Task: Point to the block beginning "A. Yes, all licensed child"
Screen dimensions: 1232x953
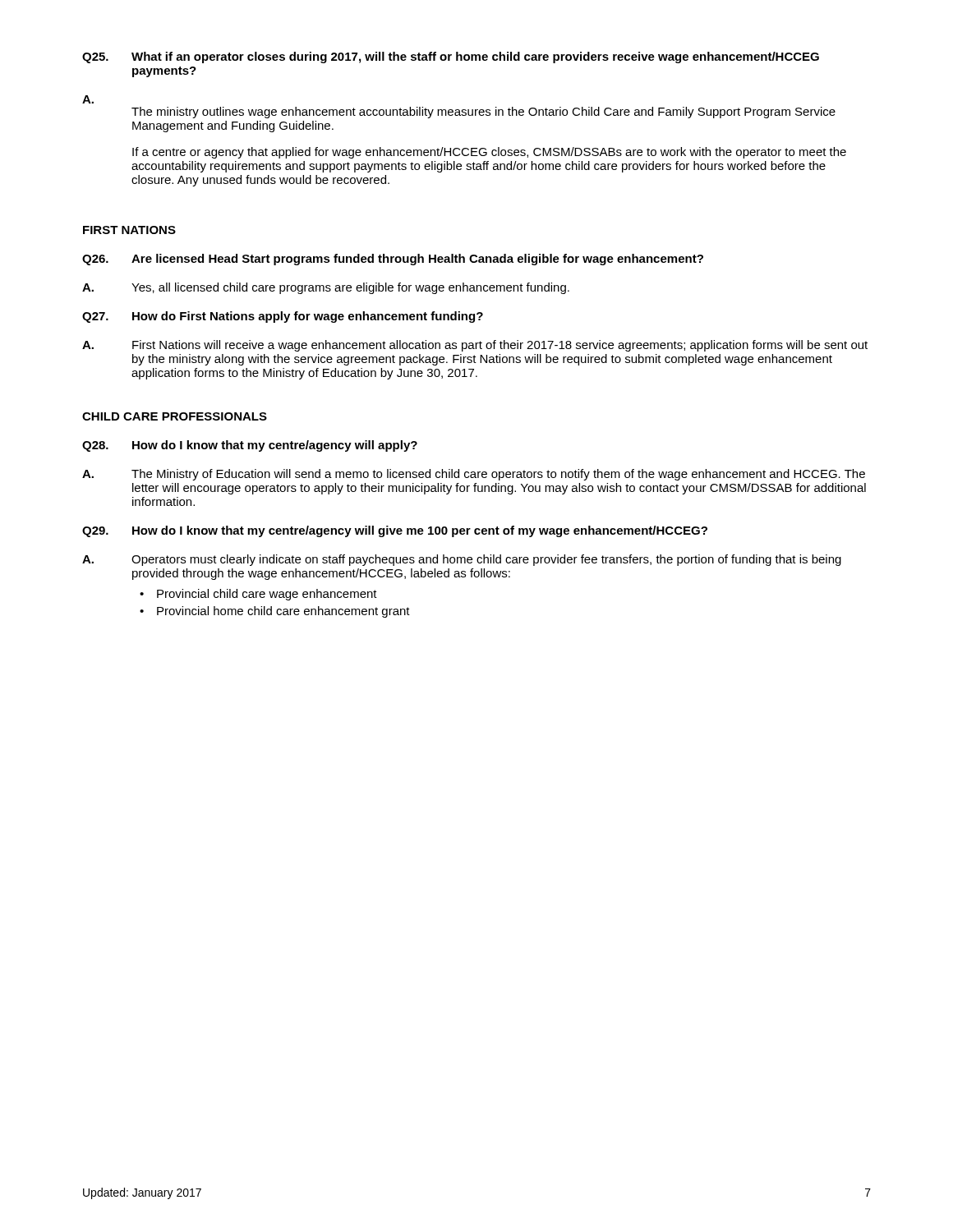Action: pos(476,287)
